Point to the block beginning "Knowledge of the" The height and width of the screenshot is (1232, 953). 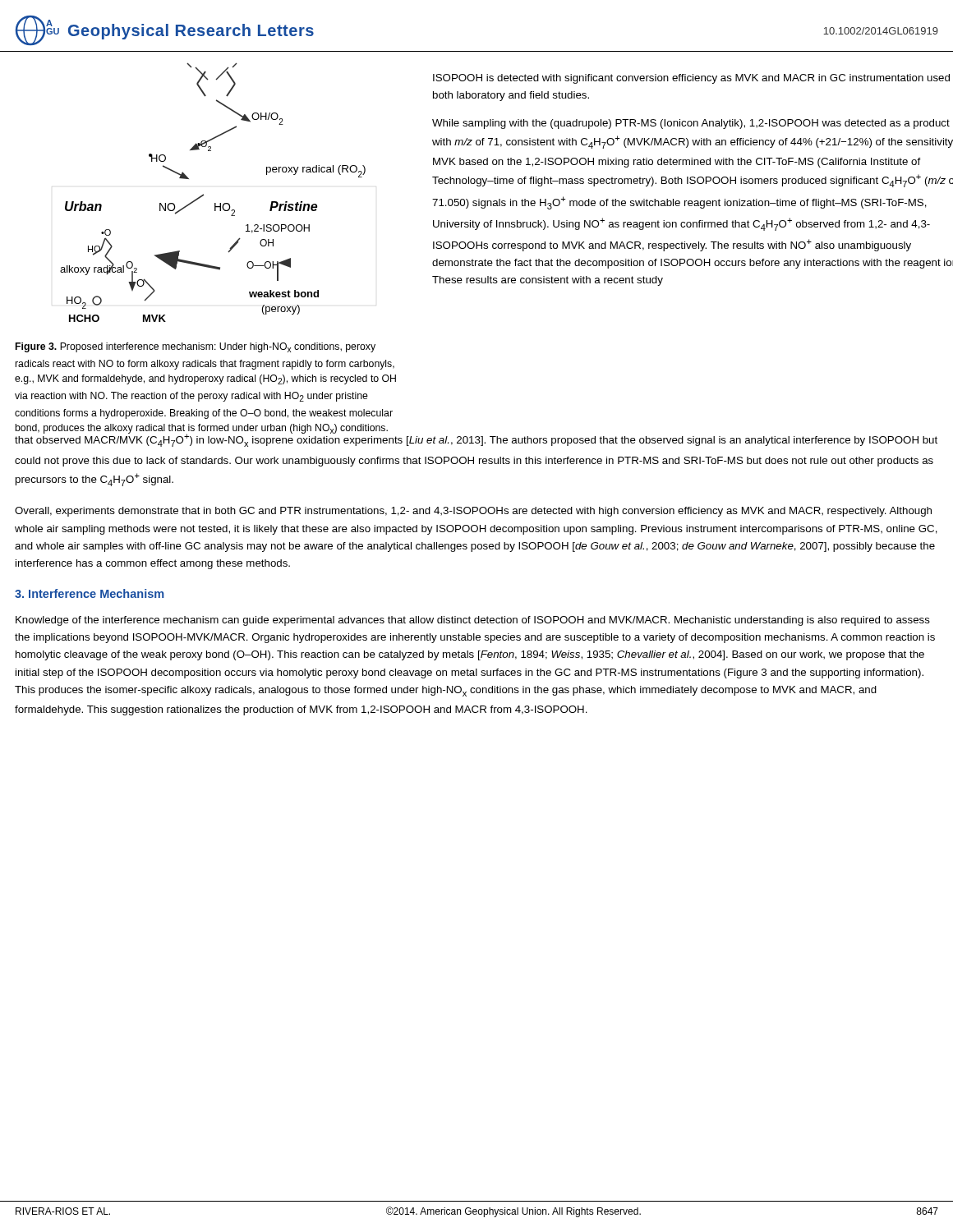click(476, 665)
